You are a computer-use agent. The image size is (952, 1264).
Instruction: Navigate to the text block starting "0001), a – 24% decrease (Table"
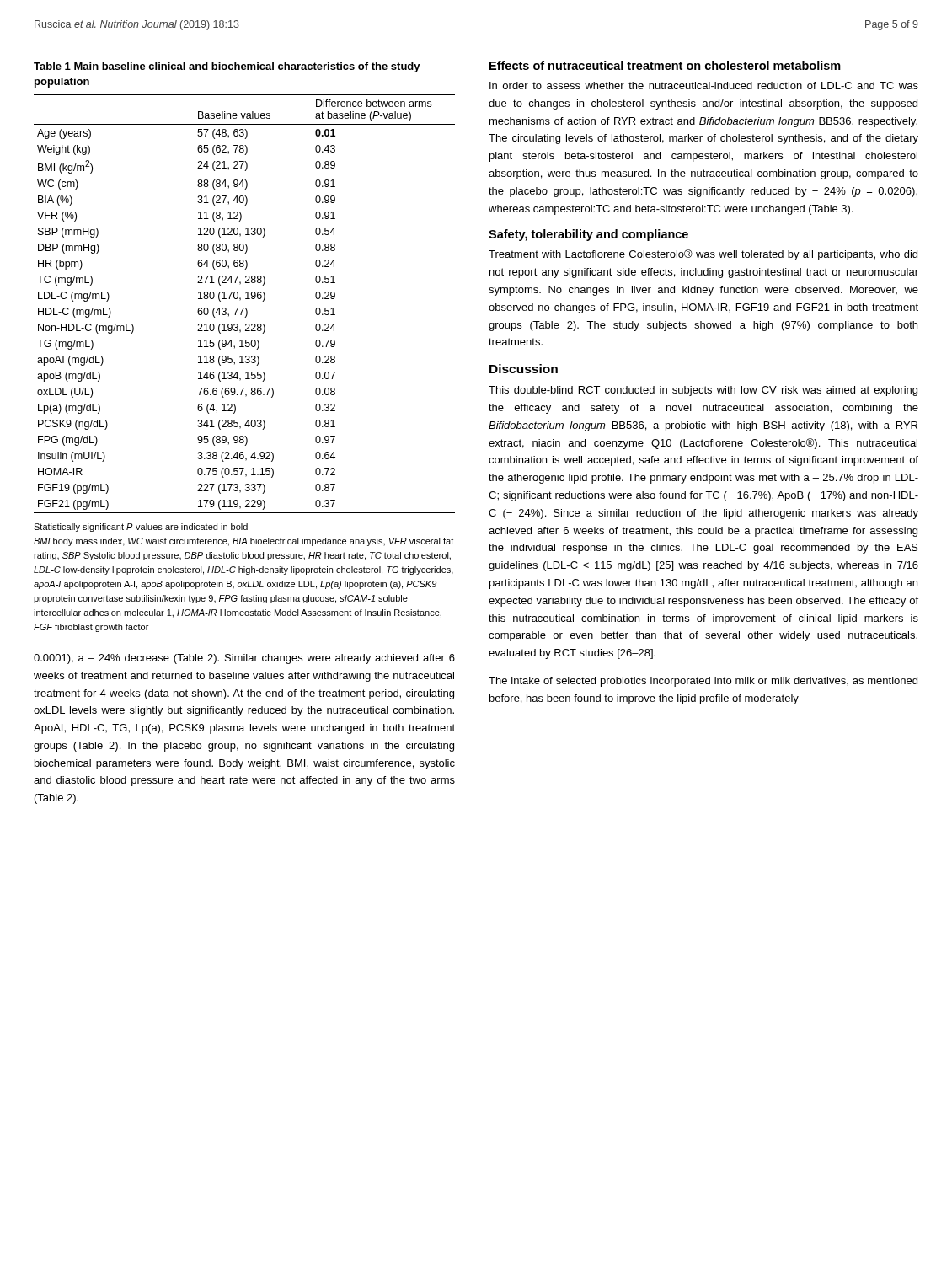coord(244,728)
